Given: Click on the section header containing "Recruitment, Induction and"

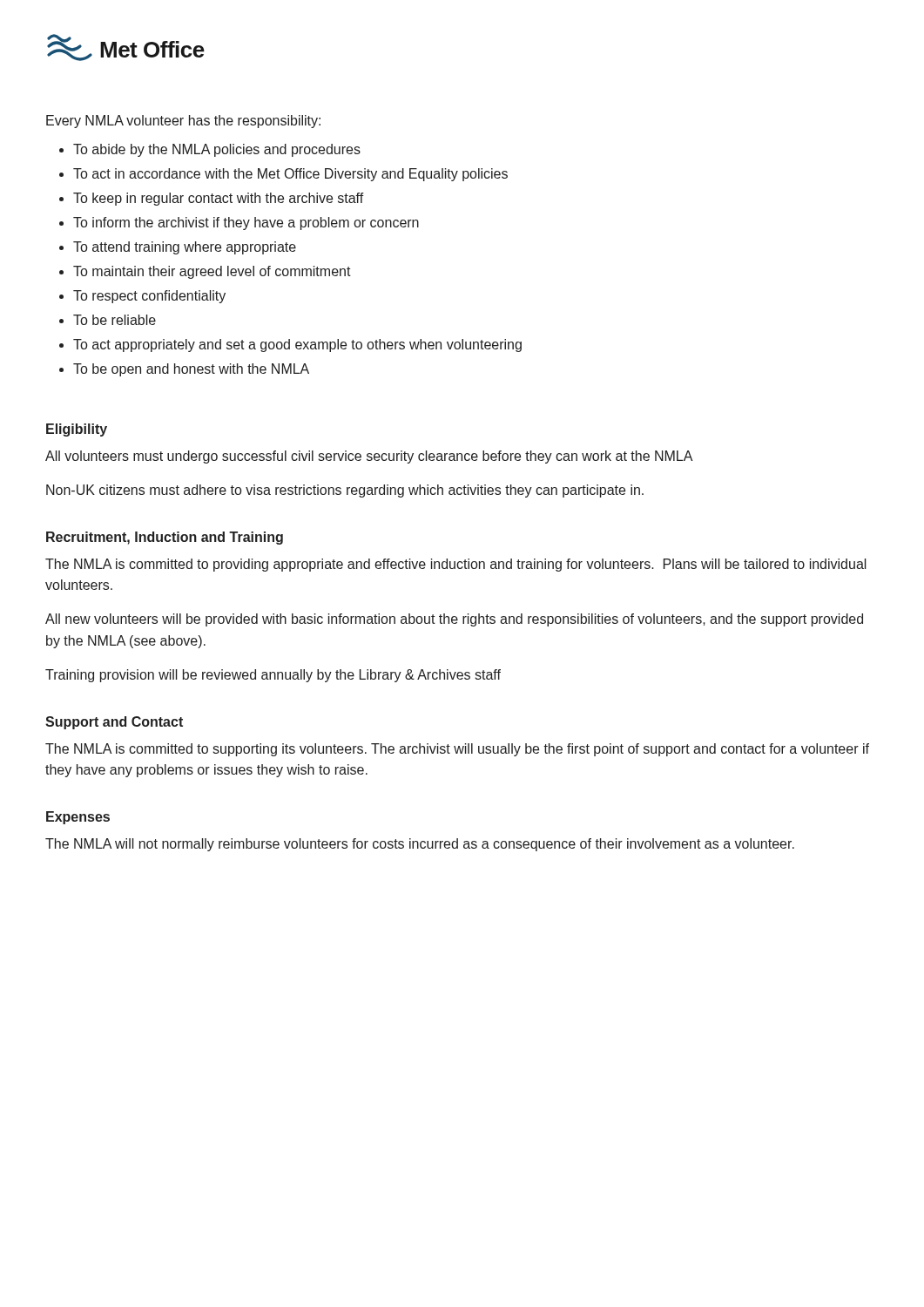Looking at the screenshot, I should (165, 537).
